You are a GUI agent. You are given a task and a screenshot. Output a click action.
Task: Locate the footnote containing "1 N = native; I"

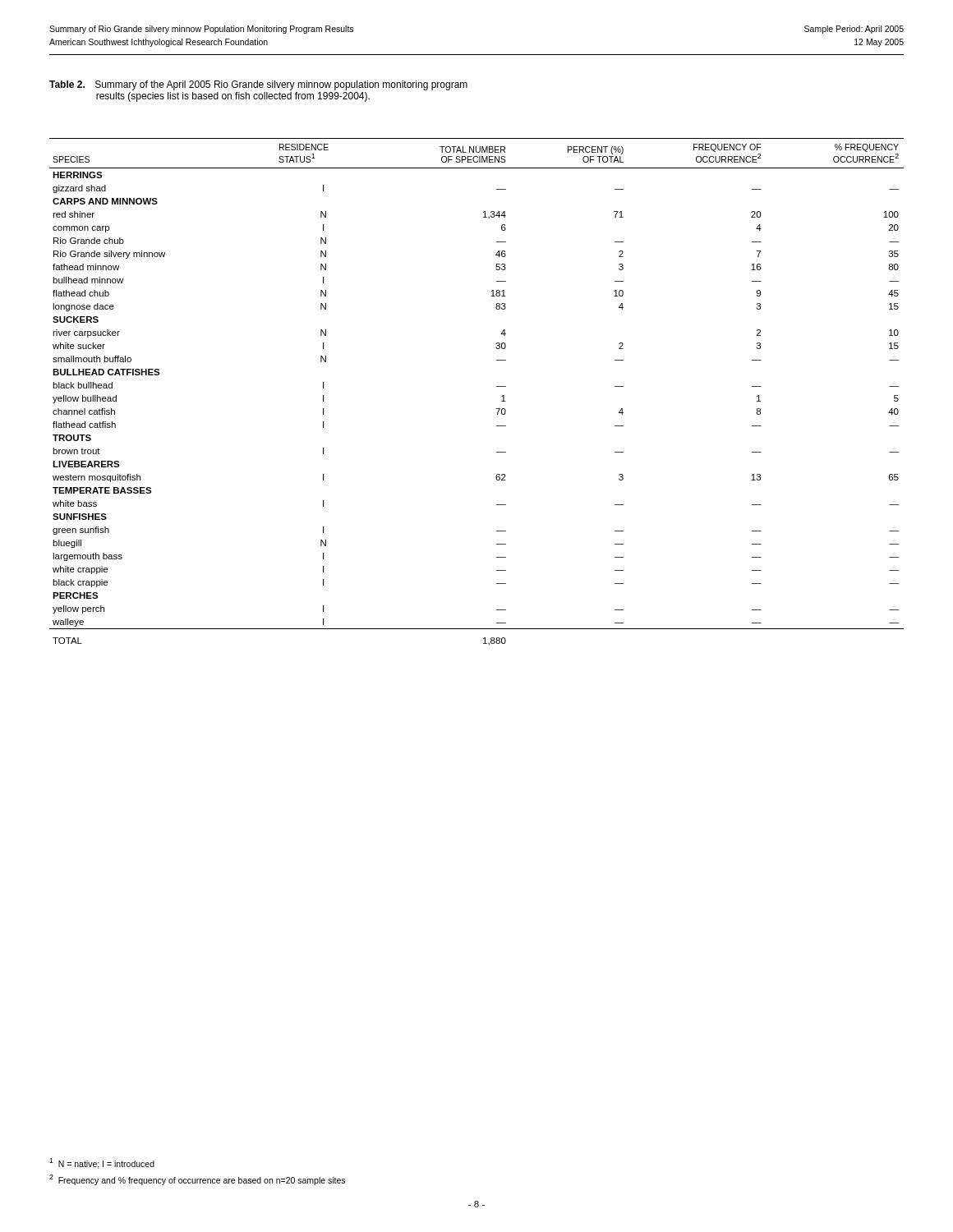coord(197,1171)
